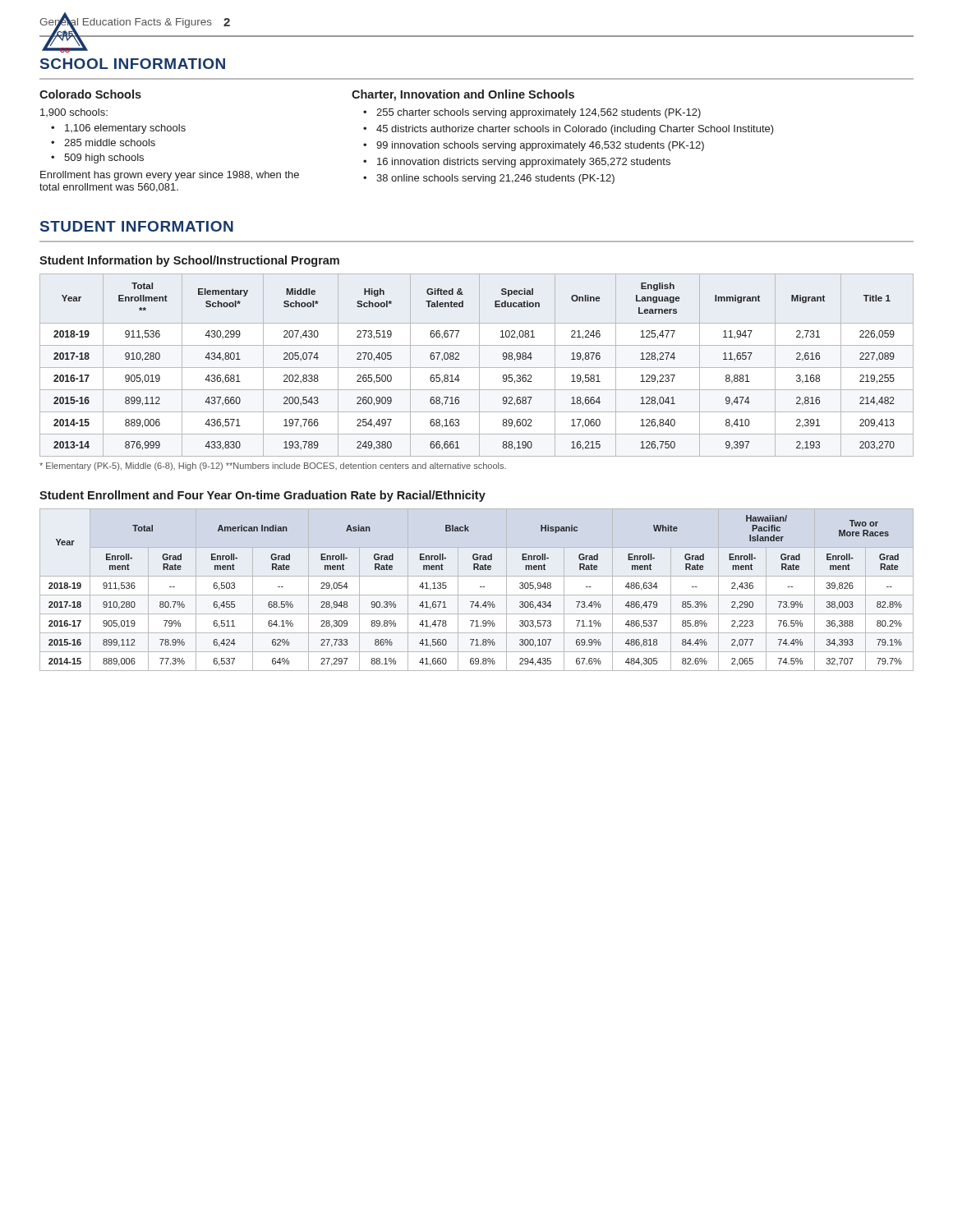Locate a footnote
Screen dimensions: 1232x953
tap(273, 466)
